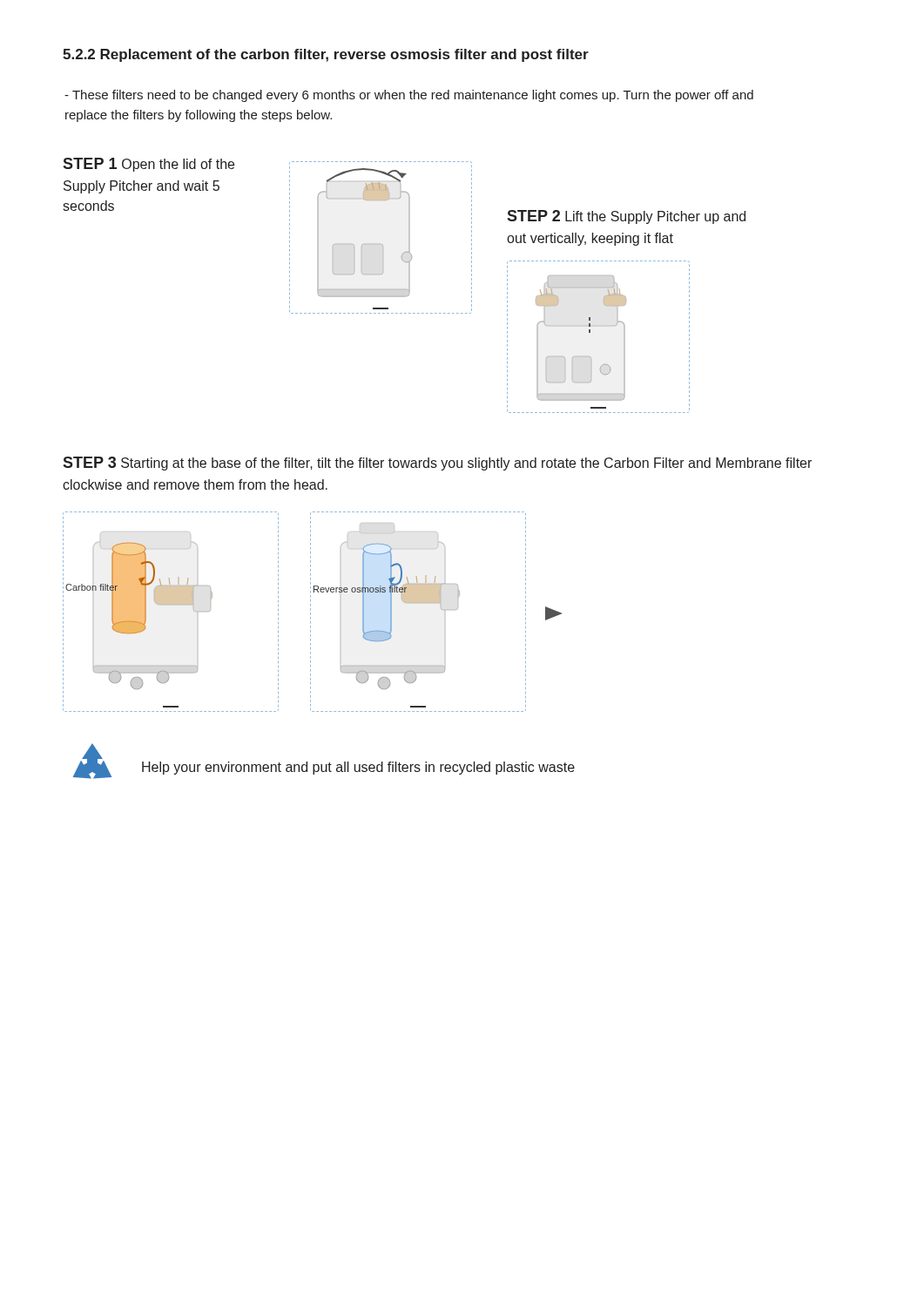This screenshot has width=924, height=1307.
Task: Click the section header that begins "5.2.2 Replacement of the carbon filter, reverse osmosis"
Action: [326, 54]
